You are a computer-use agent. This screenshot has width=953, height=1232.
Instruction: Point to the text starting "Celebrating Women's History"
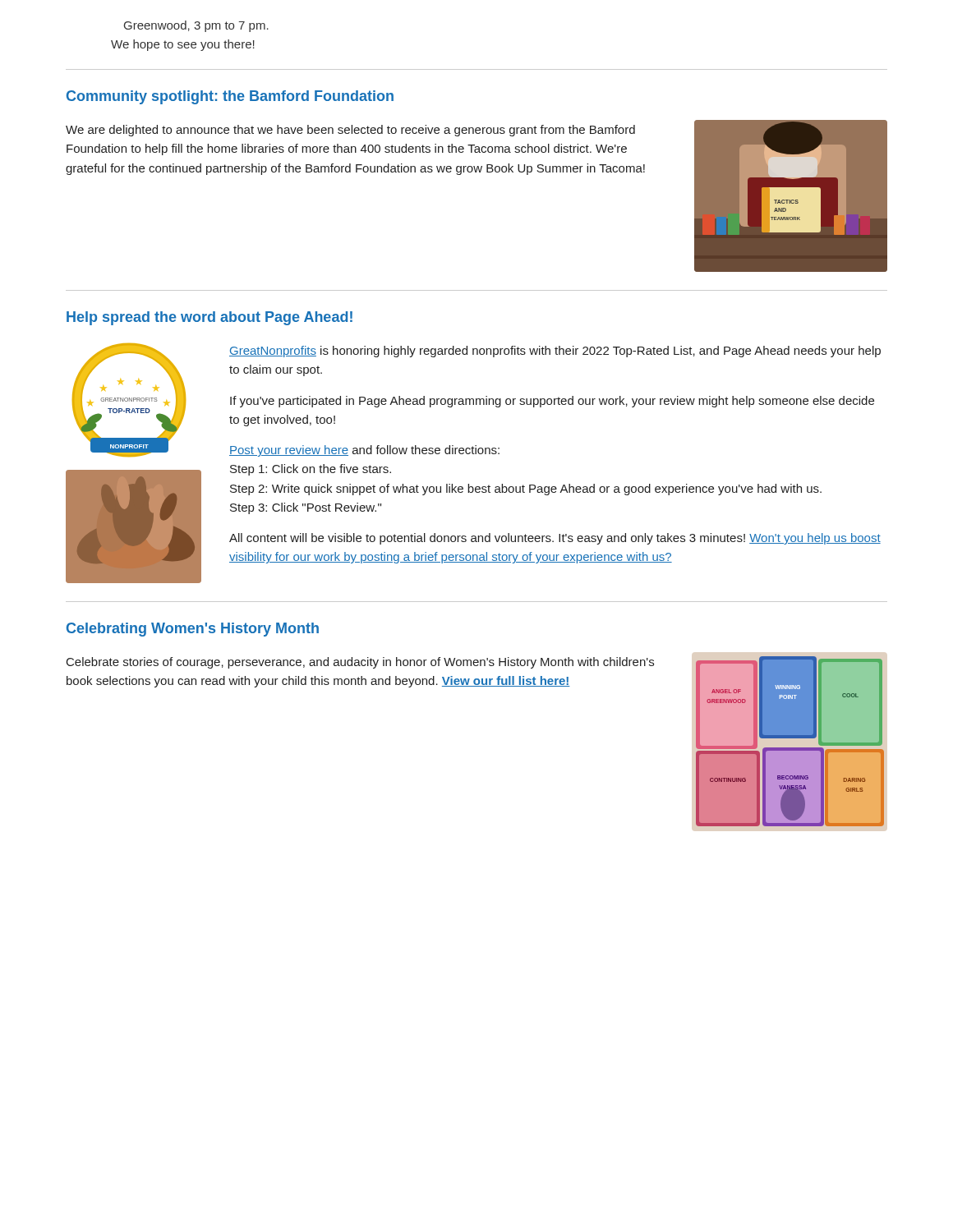[x=193, y=628]
